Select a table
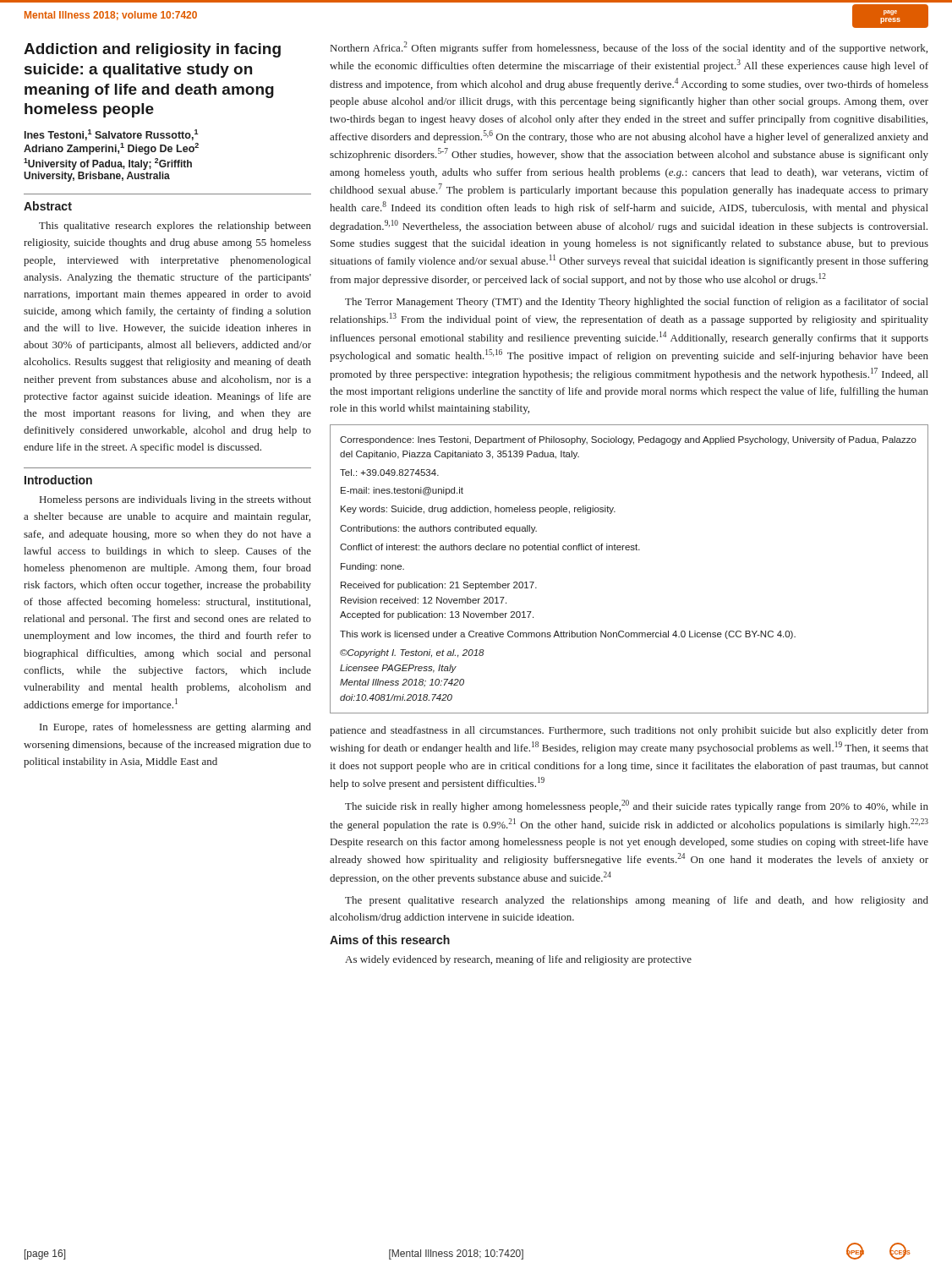The image size is (952, 1268). tap(629, 569)
